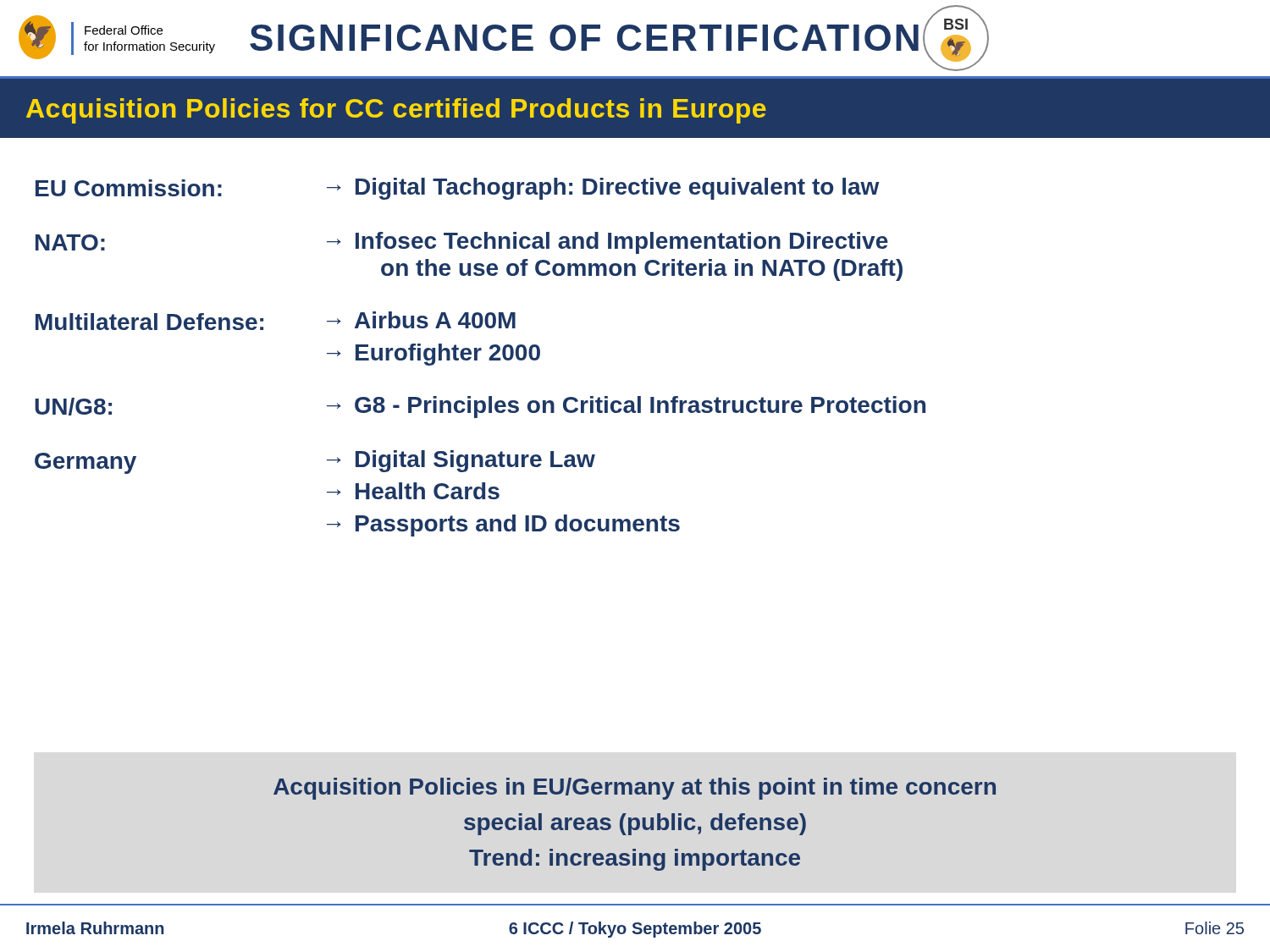
Task: Click on the block starting "→Airbus A 400M"
Action: pos(419,321)
